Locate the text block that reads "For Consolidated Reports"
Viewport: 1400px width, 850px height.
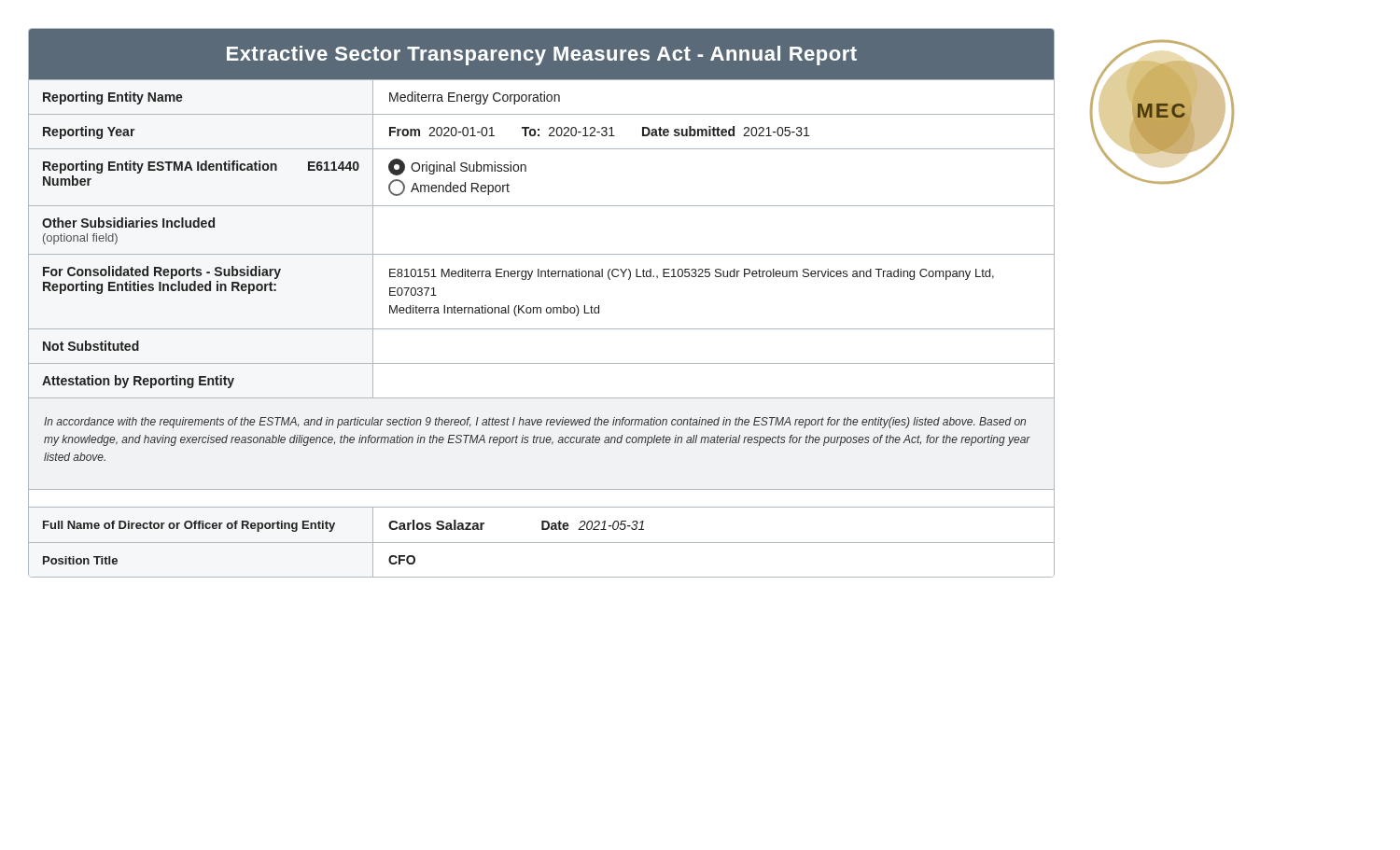point(161,271)
